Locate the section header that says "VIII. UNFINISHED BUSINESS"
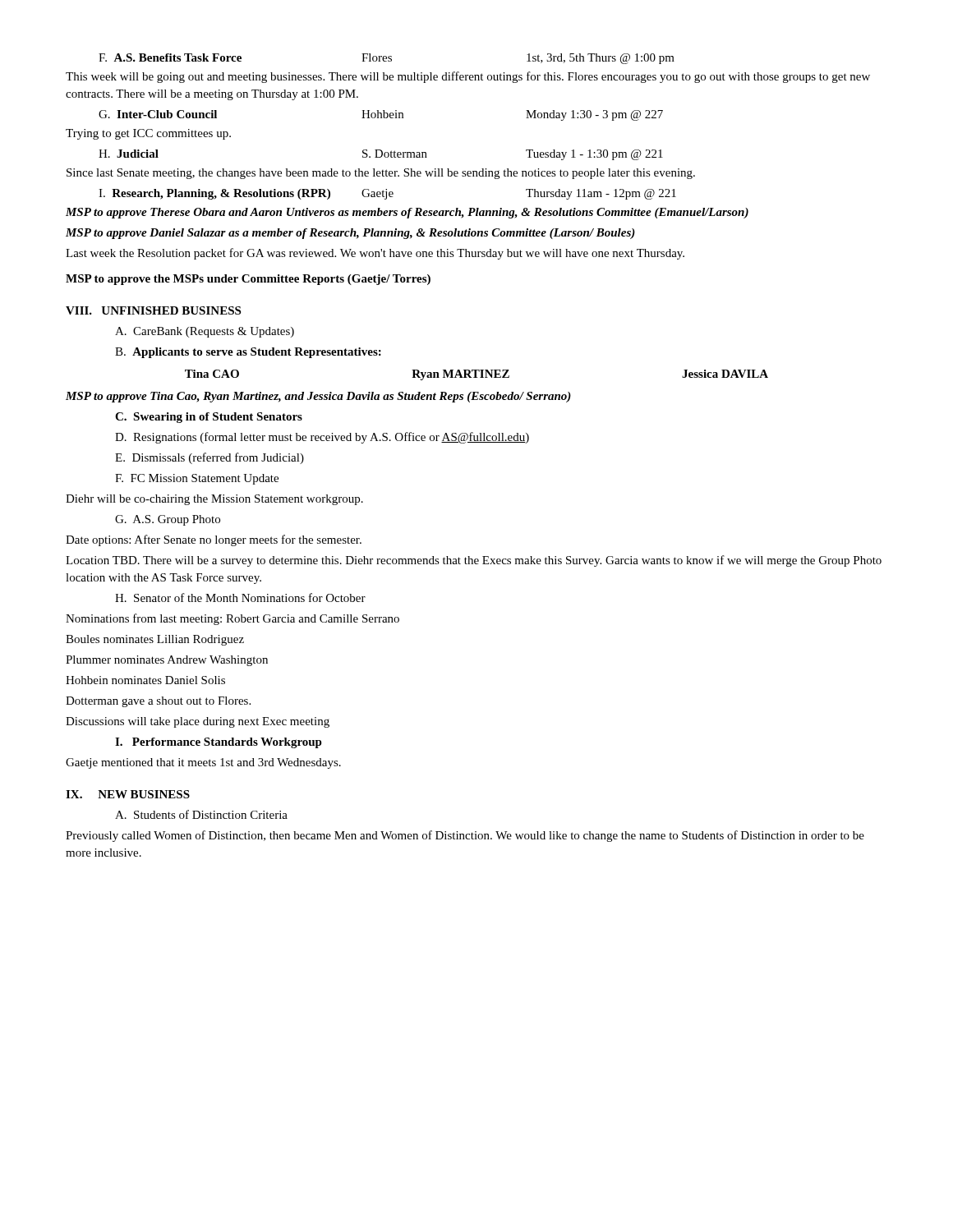The width and height of the screenshot is (953, 1232). point(154,310)
